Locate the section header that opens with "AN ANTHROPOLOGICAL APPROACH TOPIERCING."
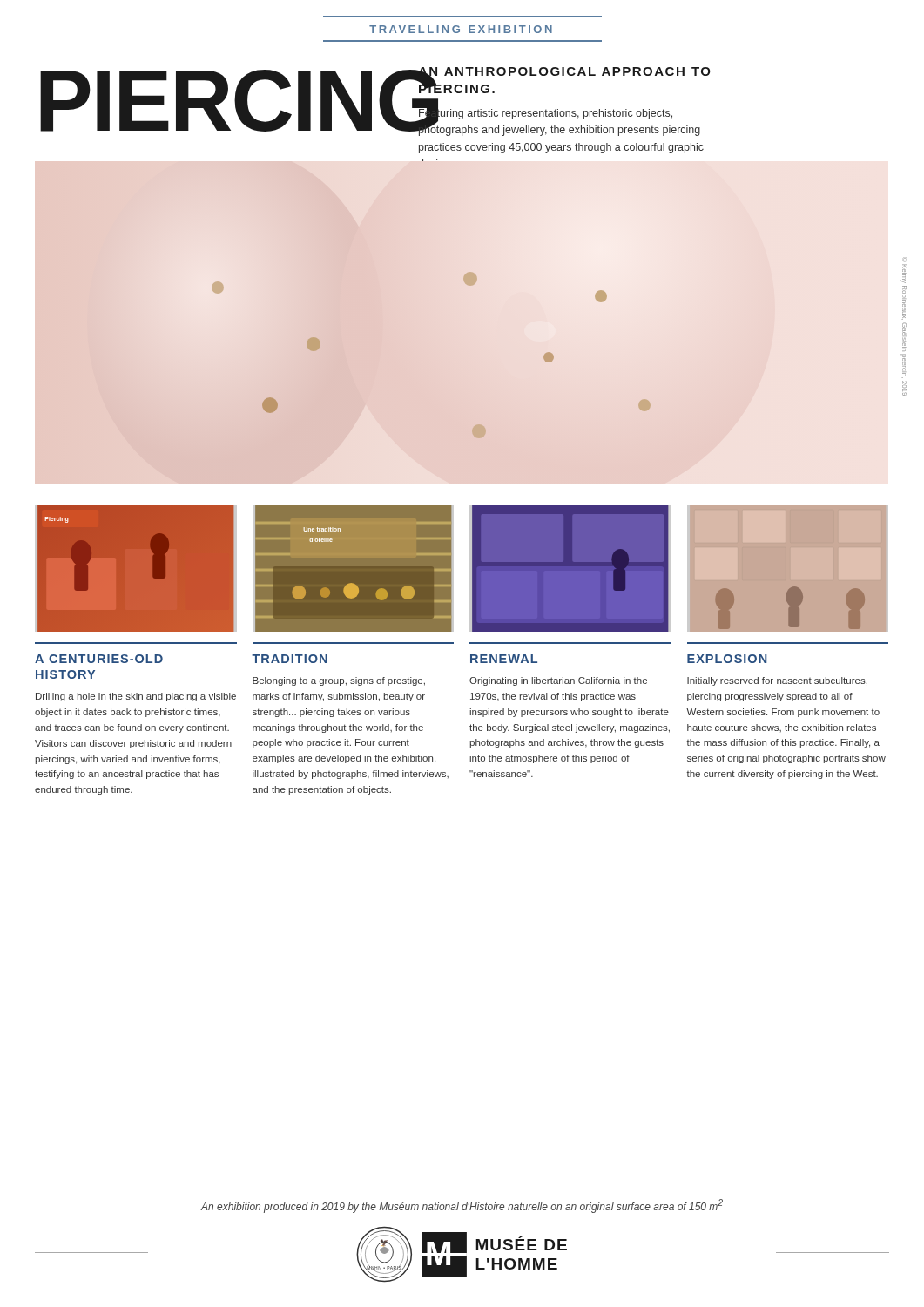This screenshot has height=1307, width=924. click(x=653, y=118)
